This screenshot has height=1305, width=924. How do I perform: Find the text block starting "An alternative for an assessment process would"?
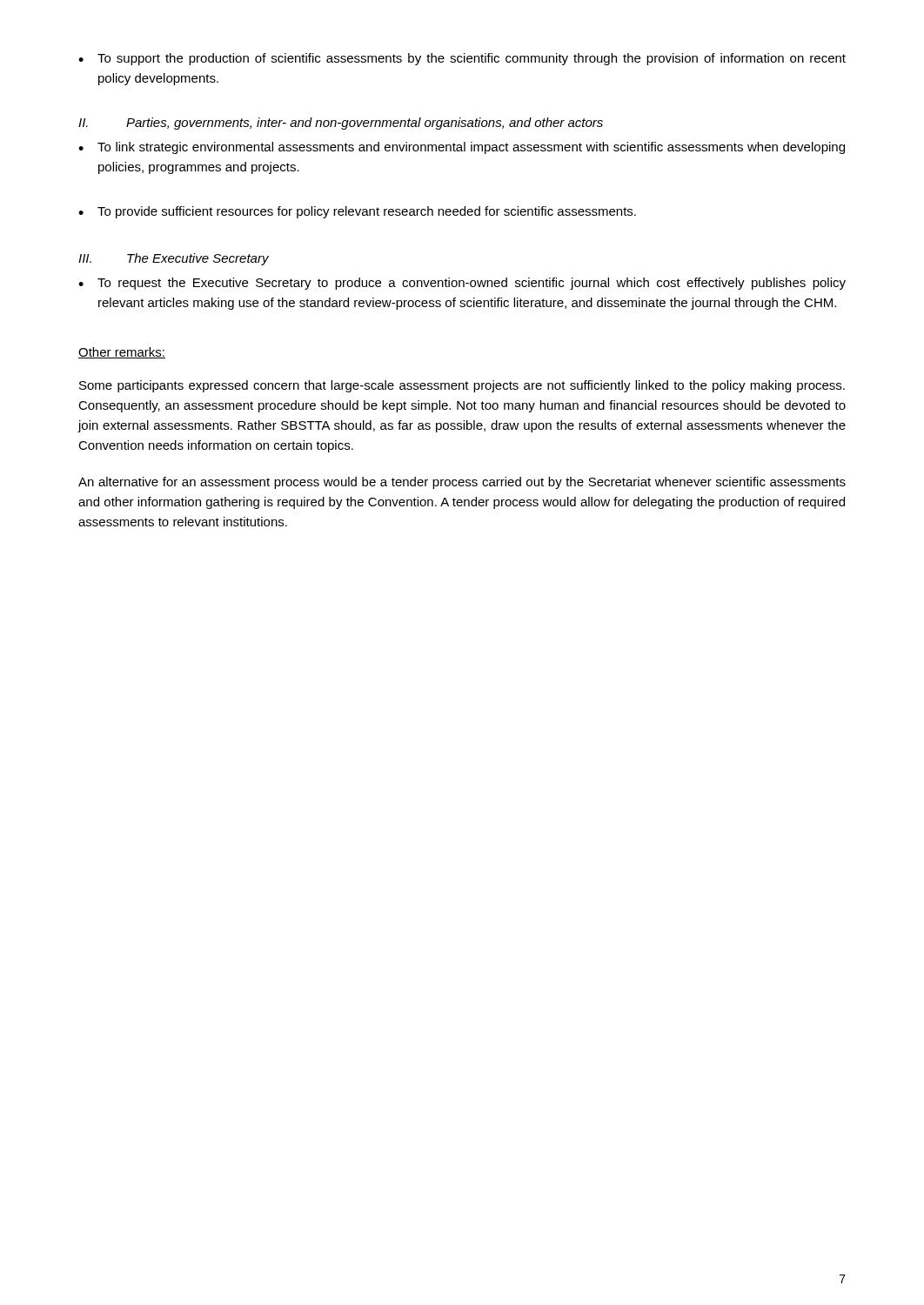(462, 502)
